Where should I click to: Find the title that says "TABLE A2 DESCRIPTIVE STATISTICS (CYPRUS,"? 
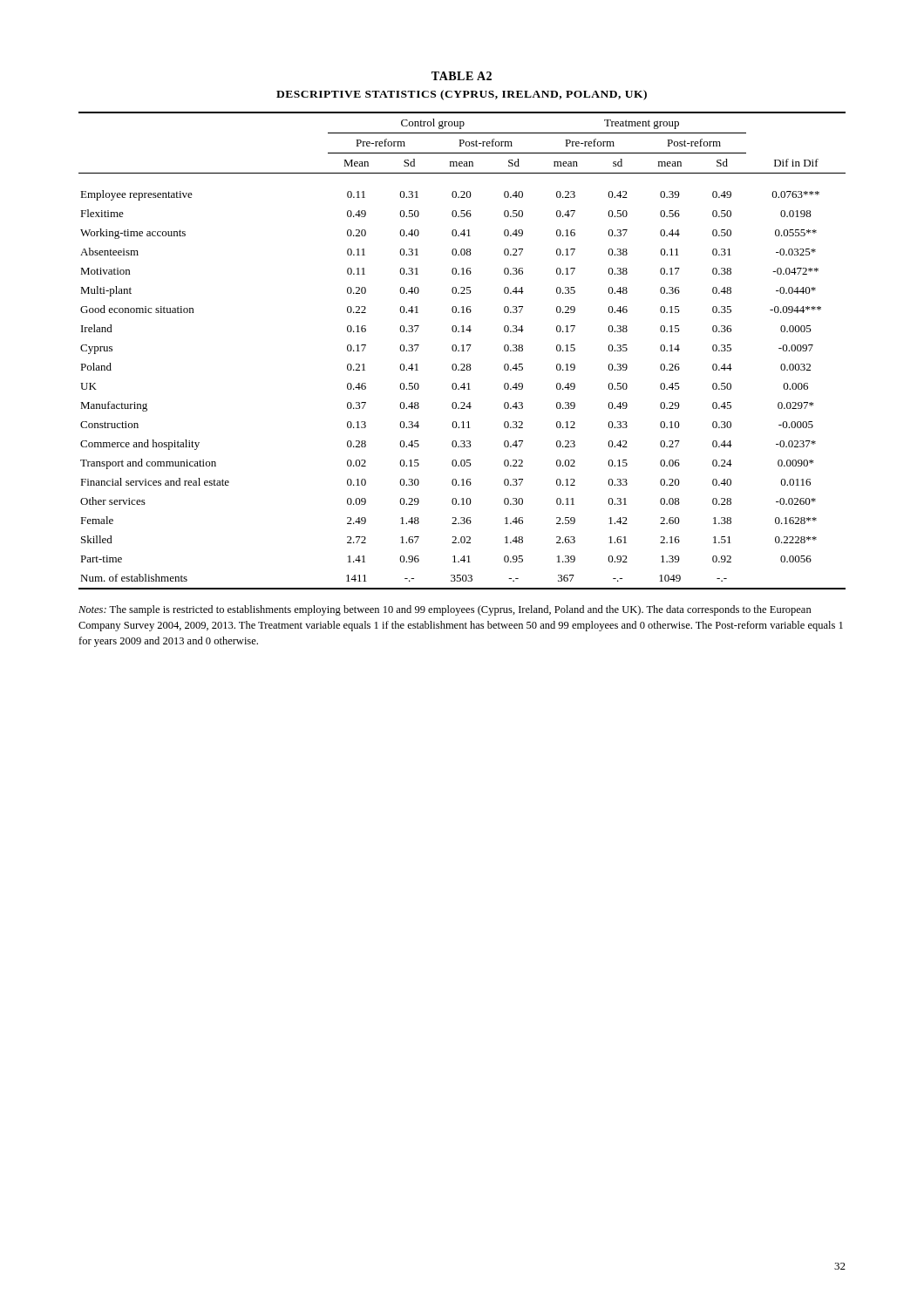tap(462, 85)
